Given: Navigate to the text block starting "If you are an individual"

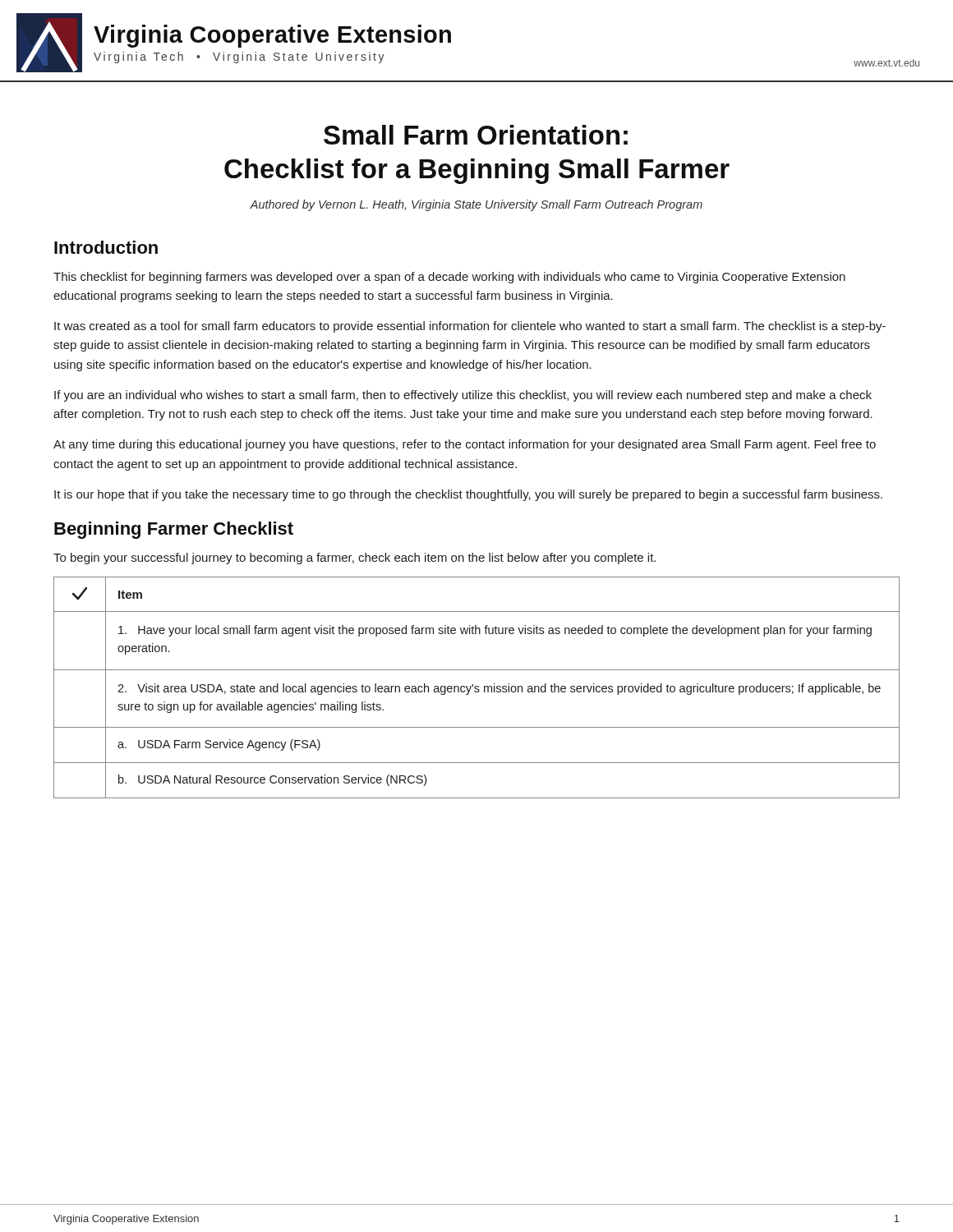Looking at the screenshot, I should point(463,404).
